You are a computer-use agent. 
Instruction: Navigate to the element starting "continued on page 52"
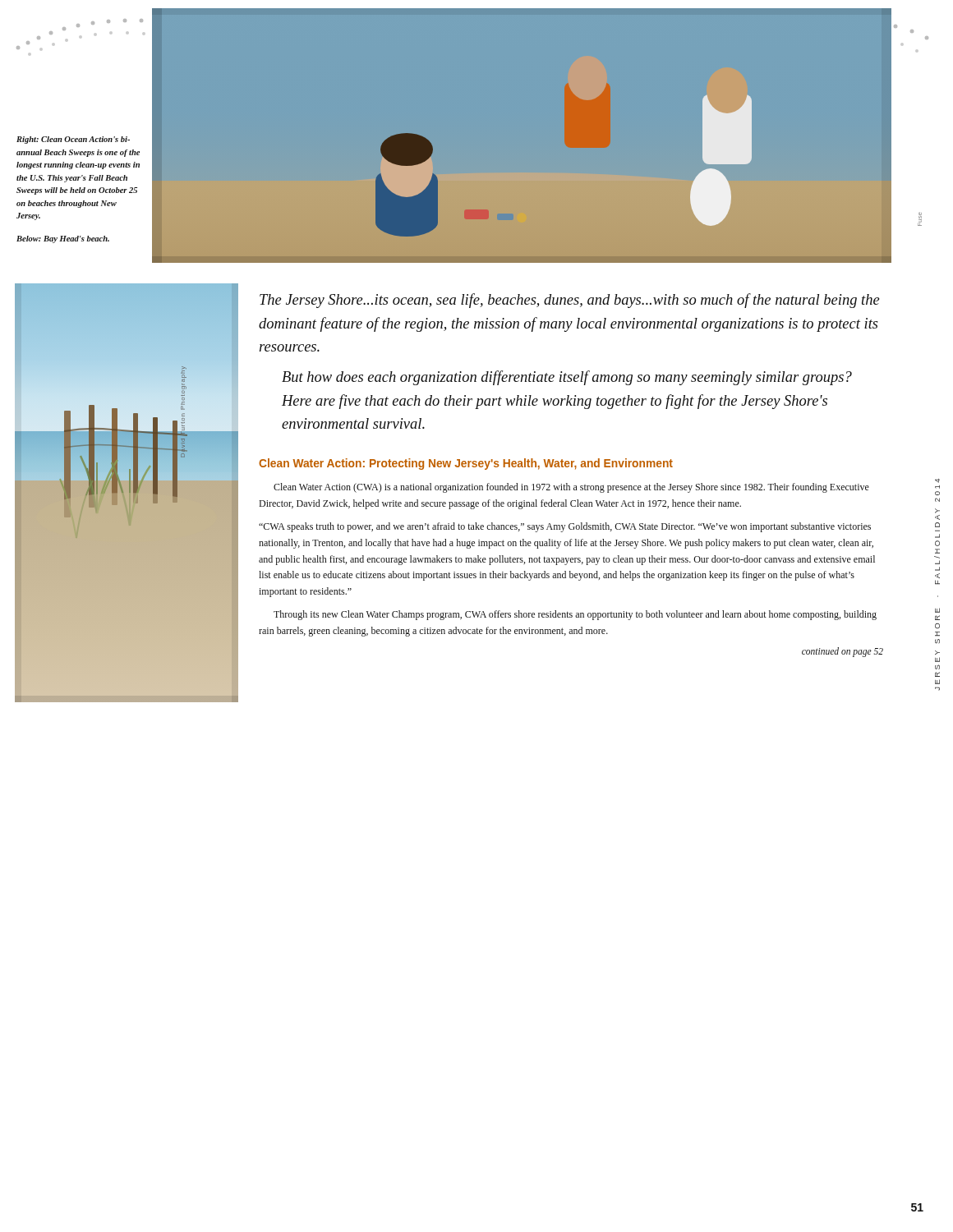(842, 651)
